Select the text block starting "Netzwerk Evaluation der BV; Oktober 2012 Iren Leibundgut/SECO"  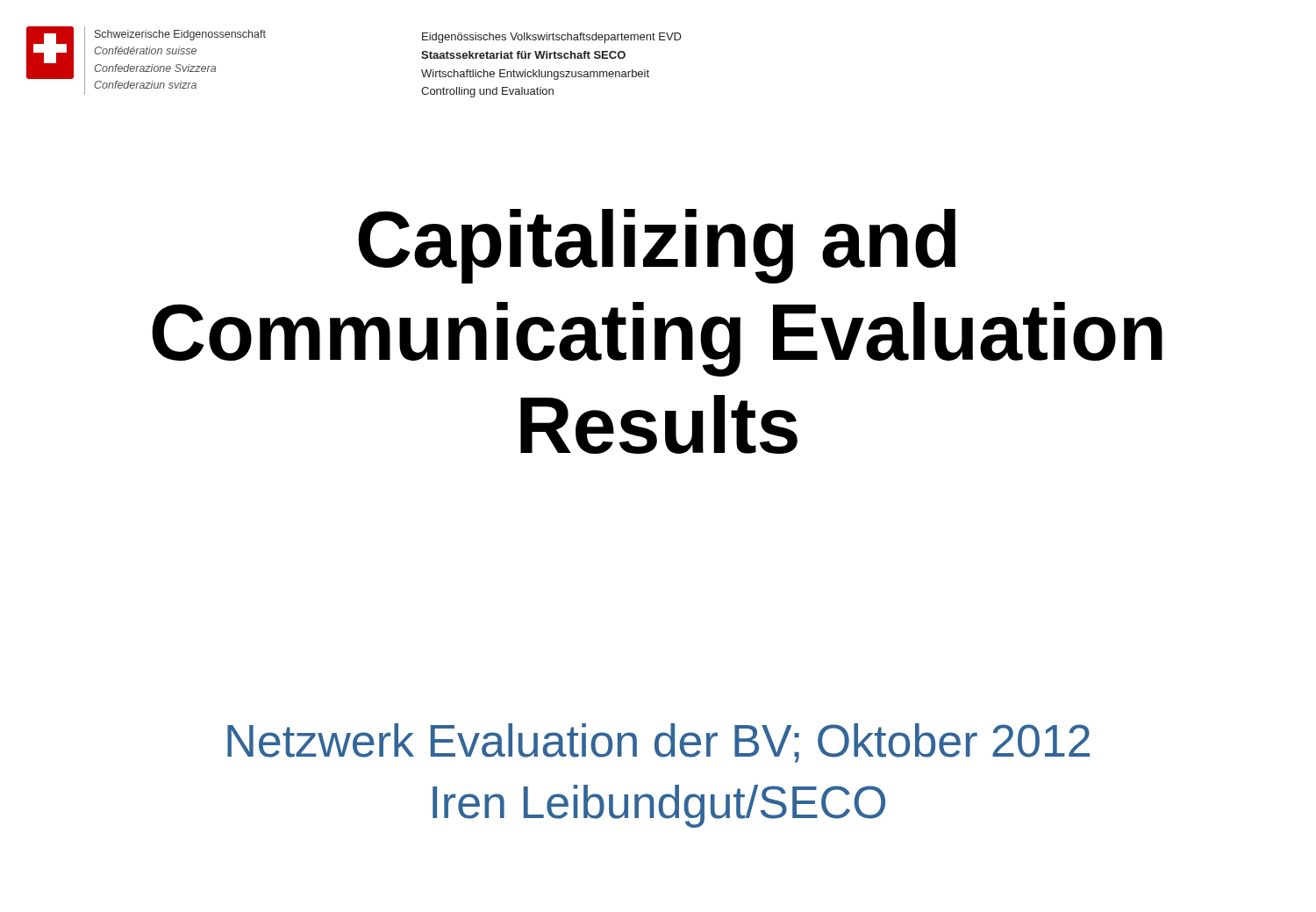[658, 771]
